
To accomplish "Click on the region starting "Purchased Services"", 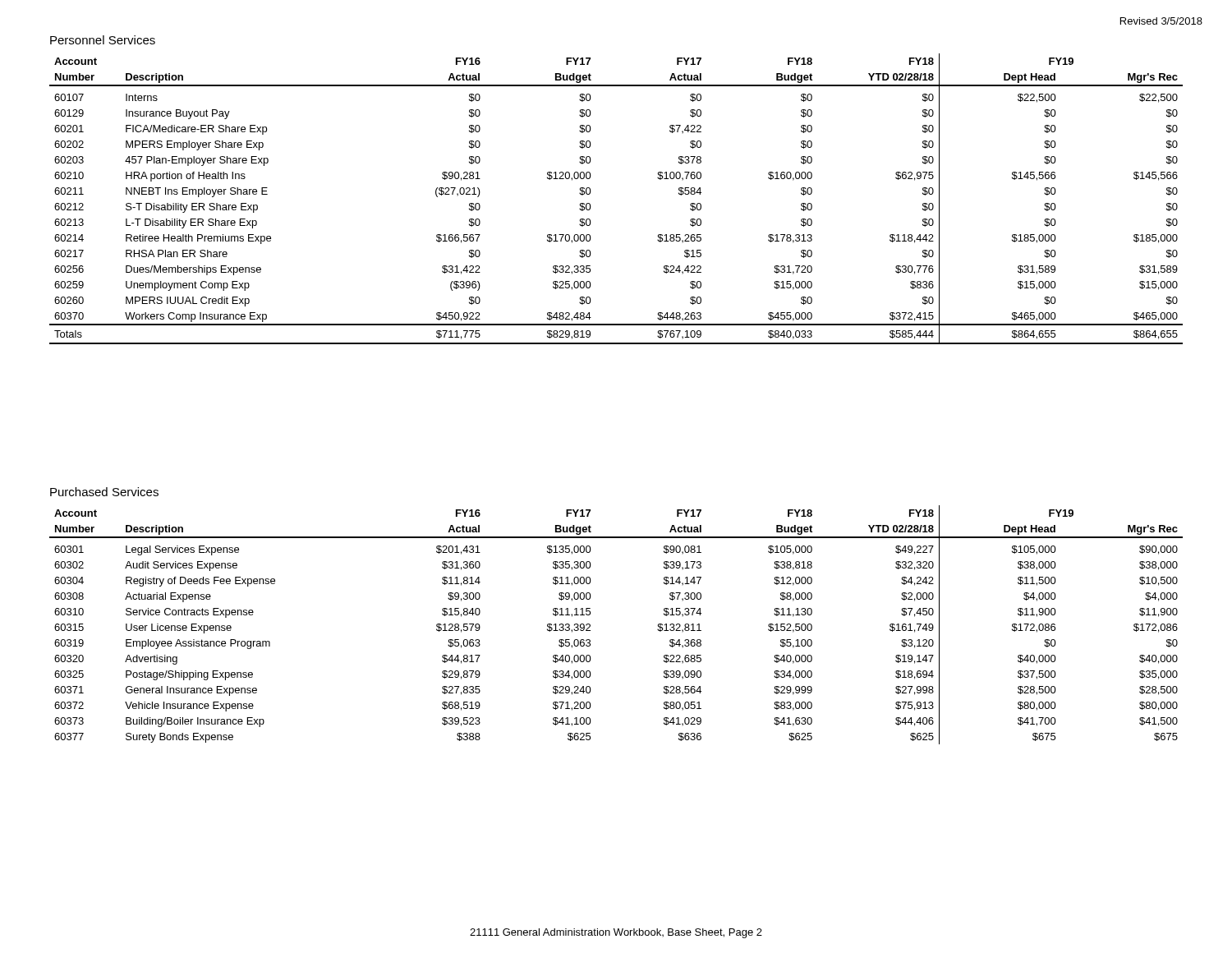I will tap(104, 492).
